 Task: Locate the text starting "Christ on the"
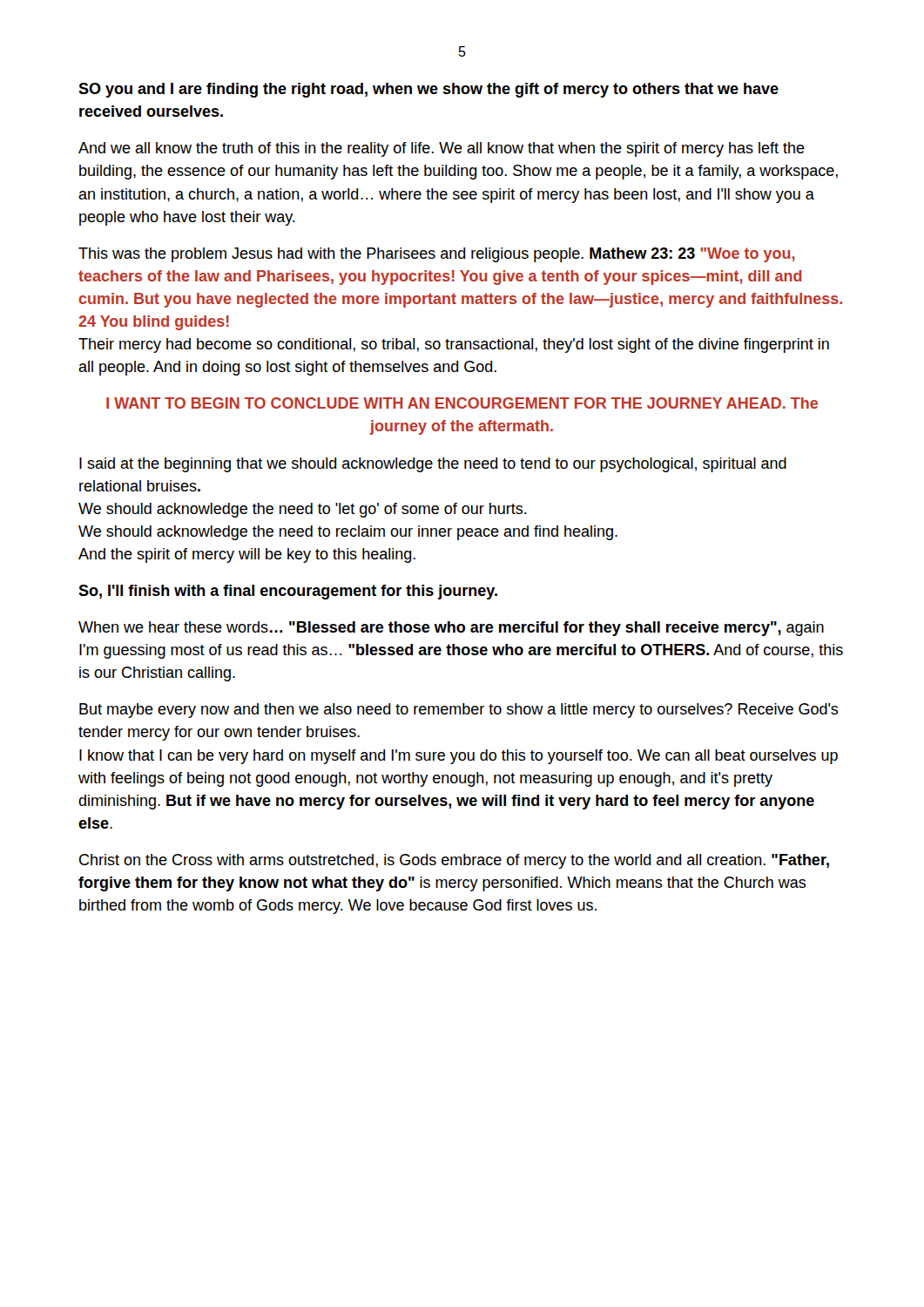(x=462, y=883)
